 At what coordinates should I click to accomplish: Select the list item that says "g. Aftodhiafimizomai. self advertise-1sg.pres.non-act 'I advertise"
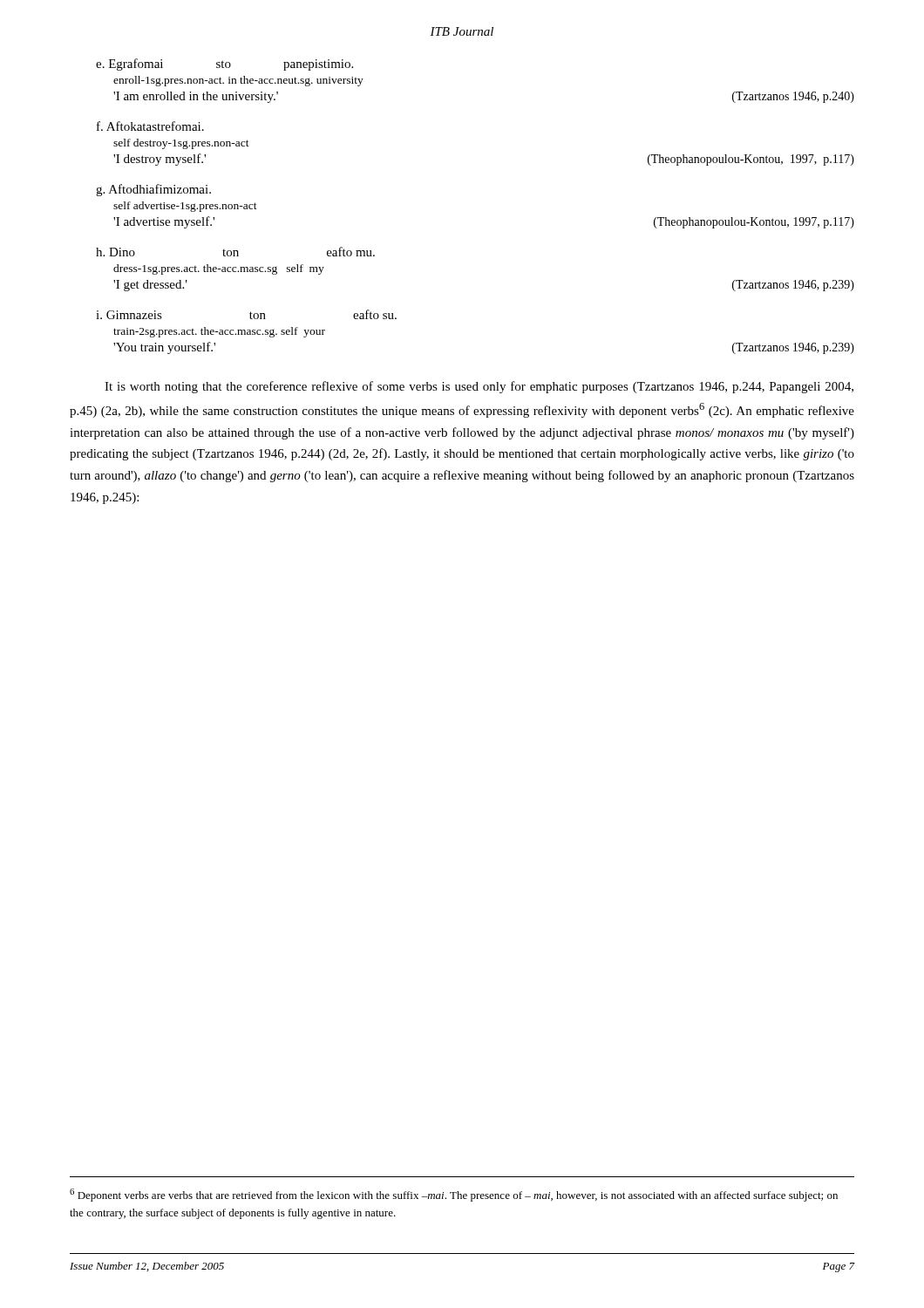(153, 190)
